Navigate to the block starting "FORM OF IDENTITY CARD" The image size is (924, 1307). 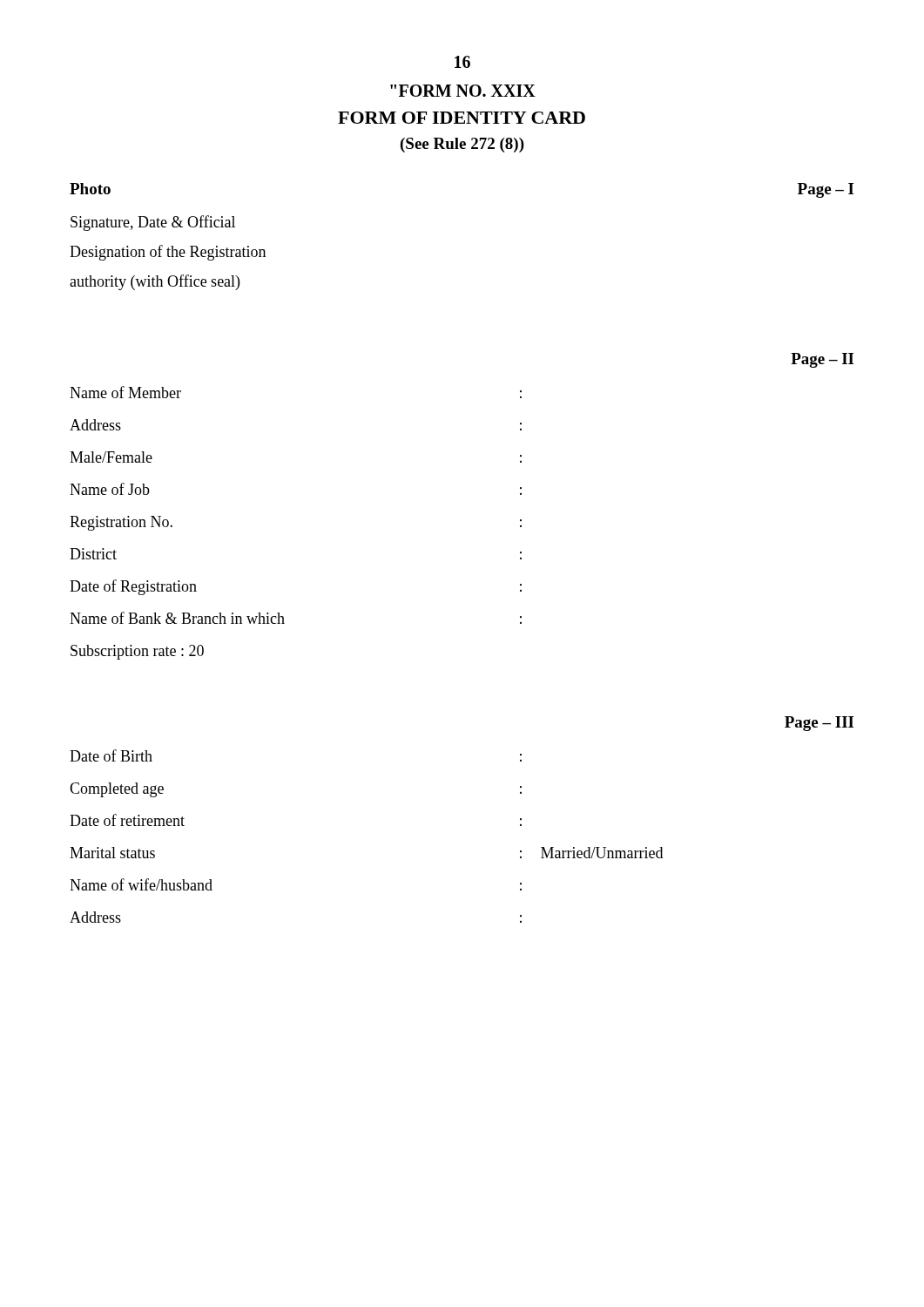[462, 117]
